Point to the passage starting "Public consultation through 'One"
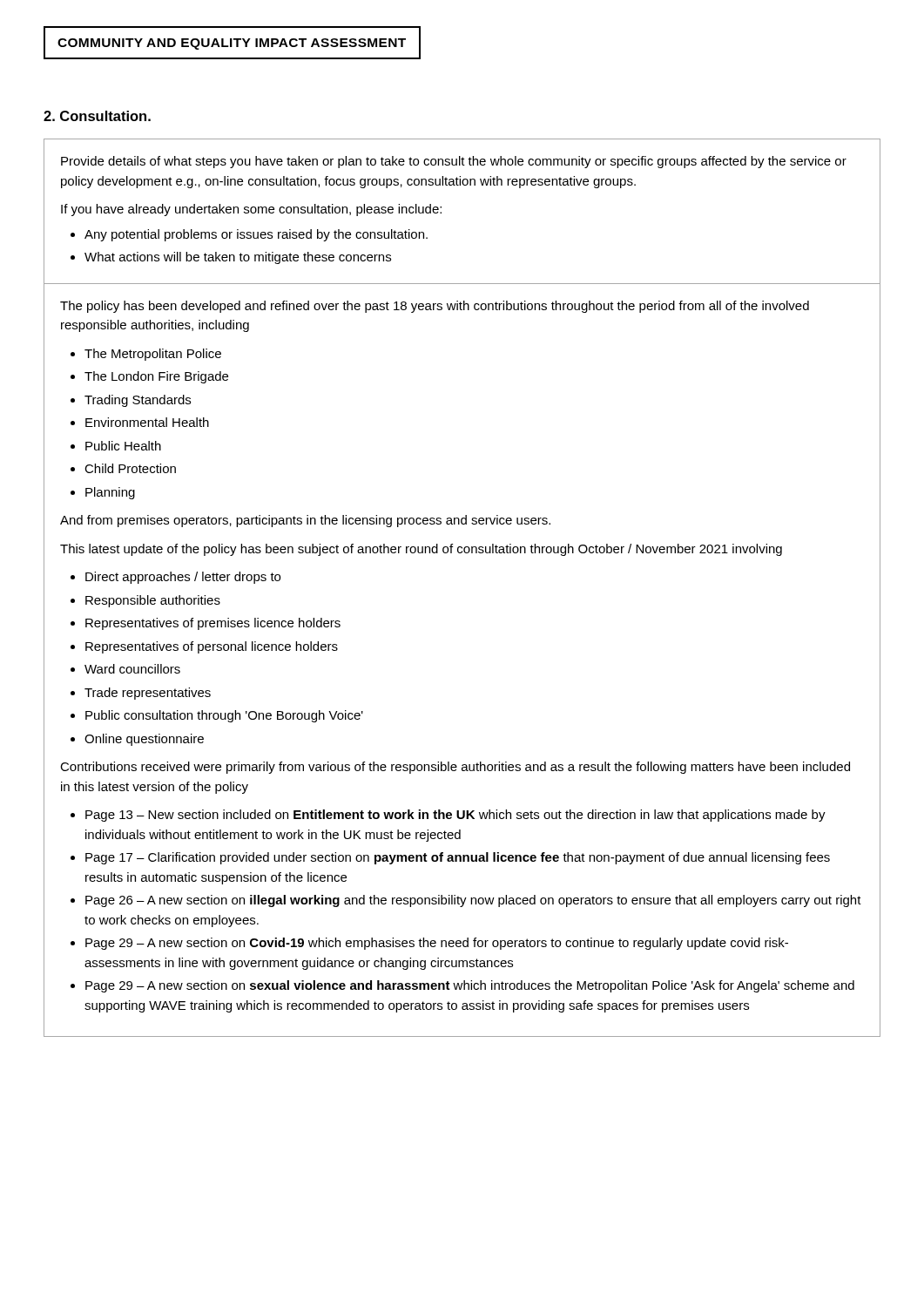924x1307 pixels. pos(224,716)
